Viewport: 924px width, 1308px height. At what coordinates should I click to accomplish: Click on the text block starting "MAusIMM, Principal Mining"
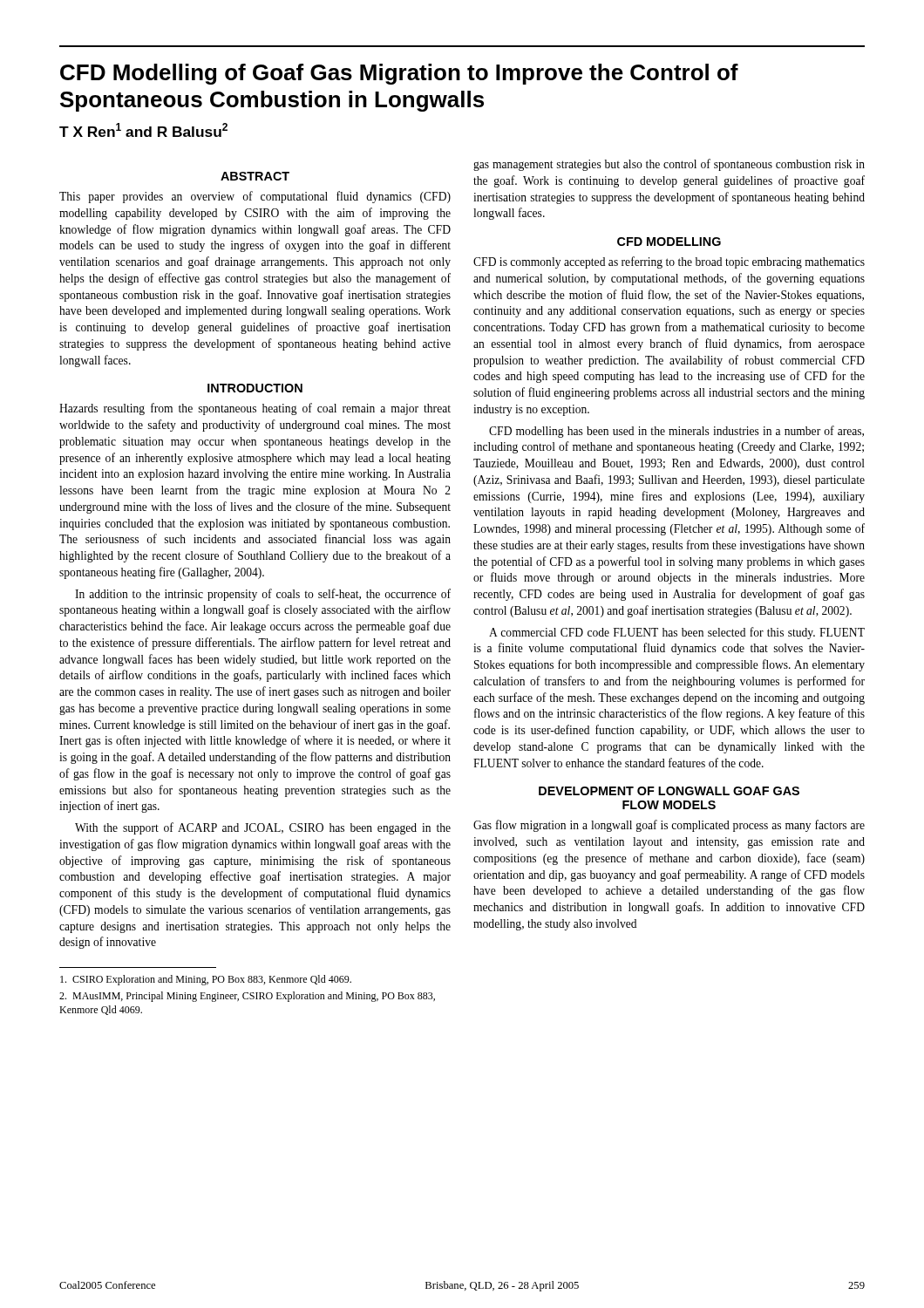(x=248, y=1003)
